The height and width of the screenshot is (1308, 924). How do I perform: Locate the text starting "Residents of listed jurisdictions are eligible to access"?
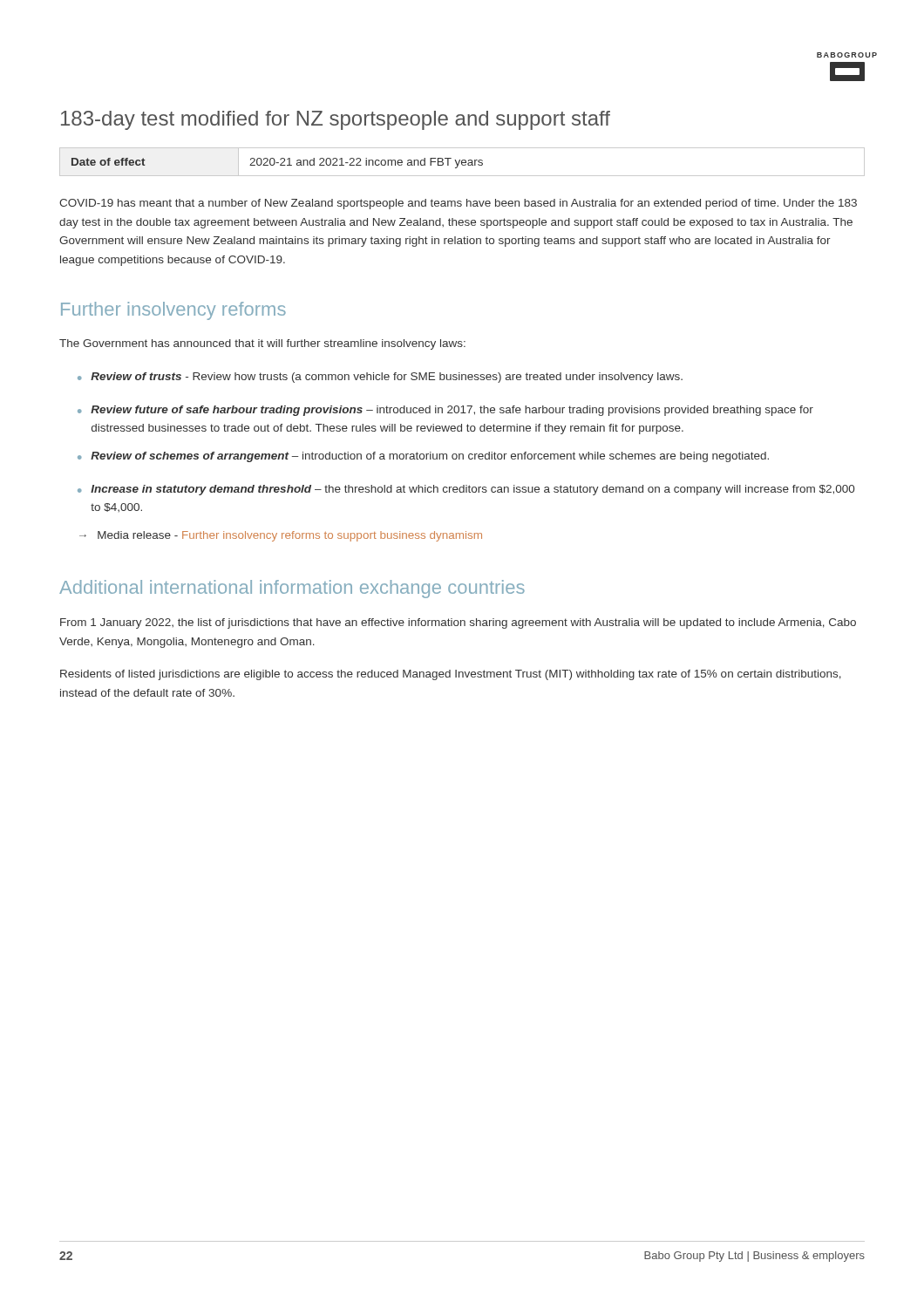pos(450,683)
